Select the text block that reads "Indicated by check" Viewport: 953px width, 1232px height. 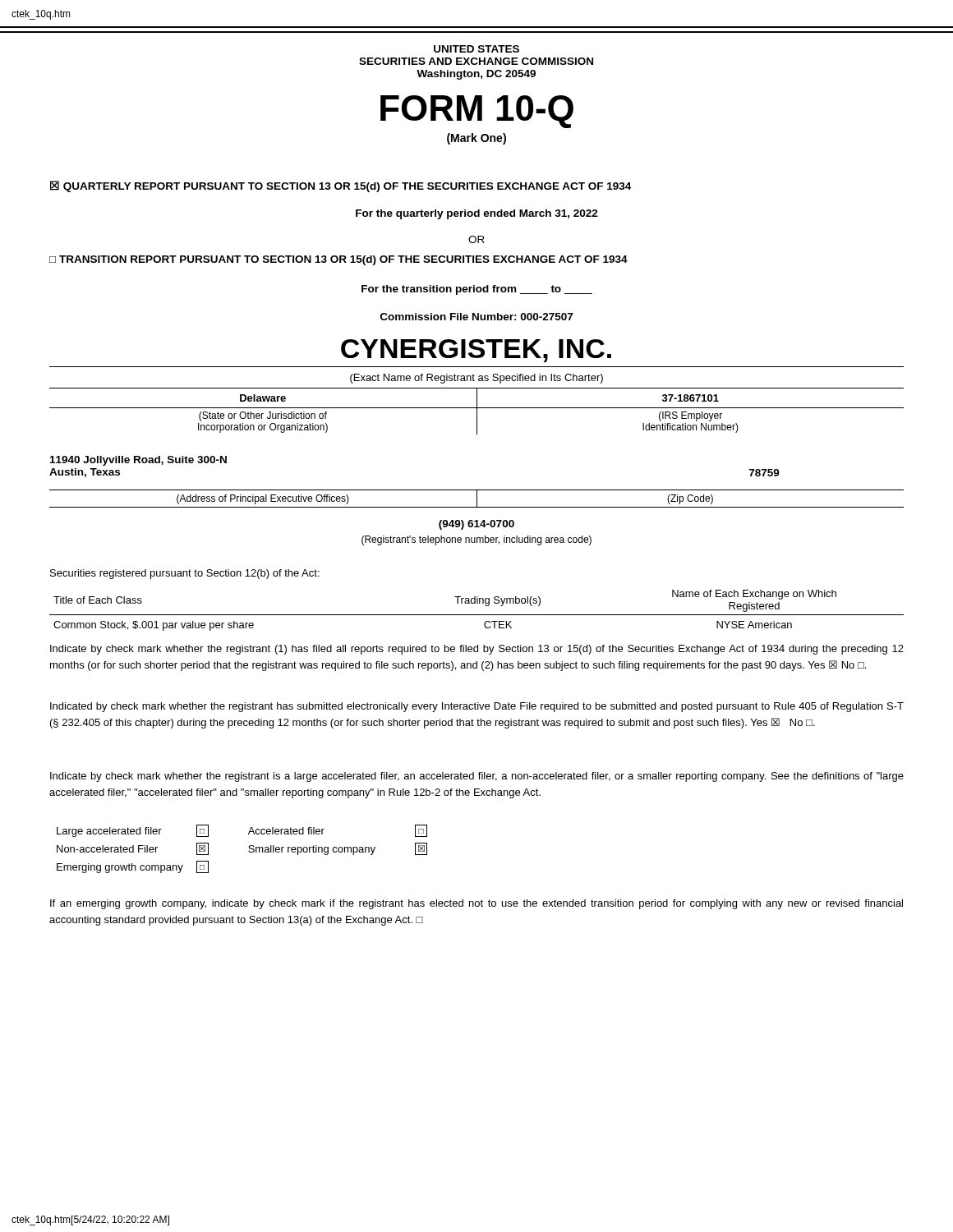(476, 714)
